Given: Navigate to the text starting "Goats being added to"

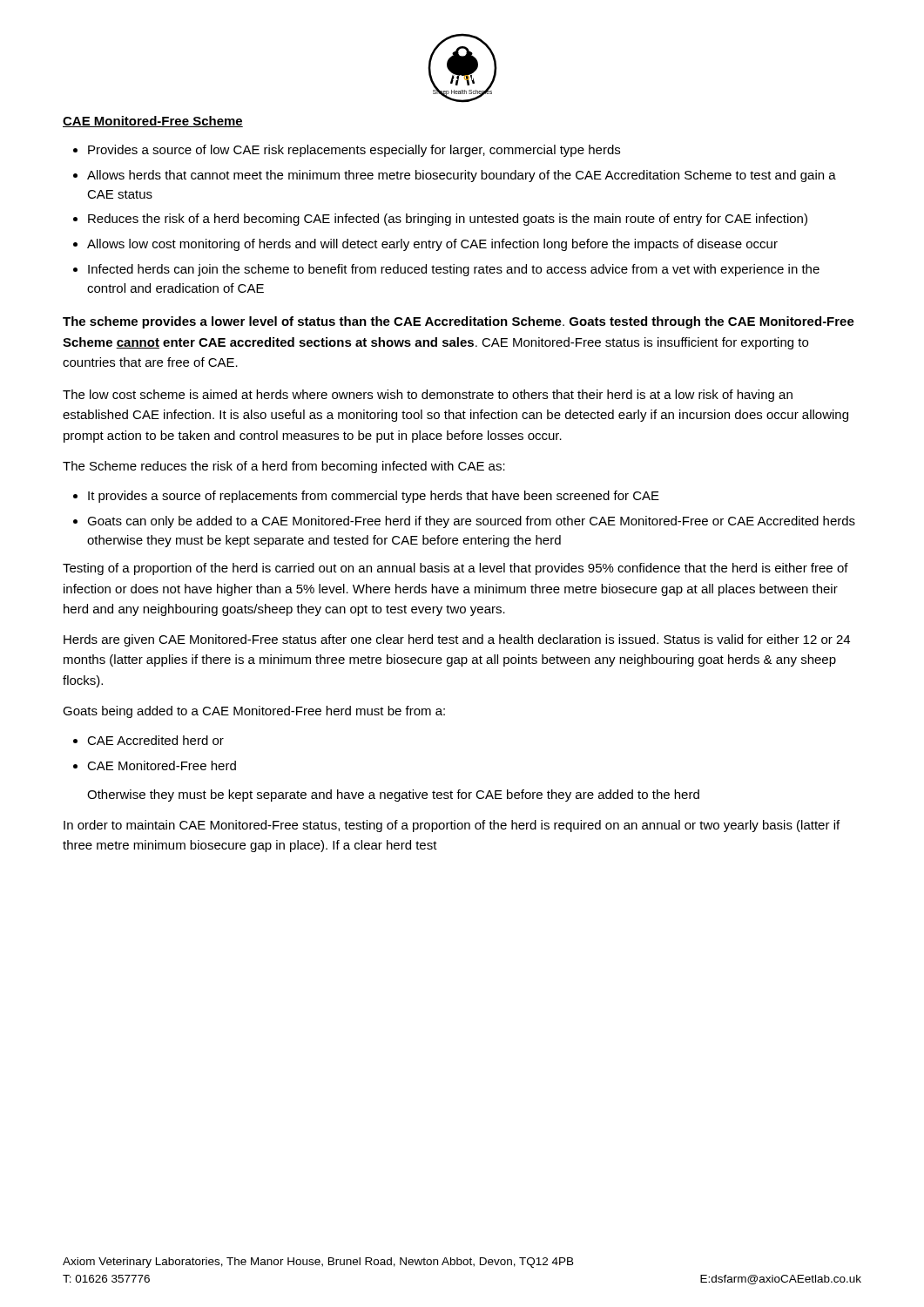Looking at the screenshot, I should click(x=254, y=712).
